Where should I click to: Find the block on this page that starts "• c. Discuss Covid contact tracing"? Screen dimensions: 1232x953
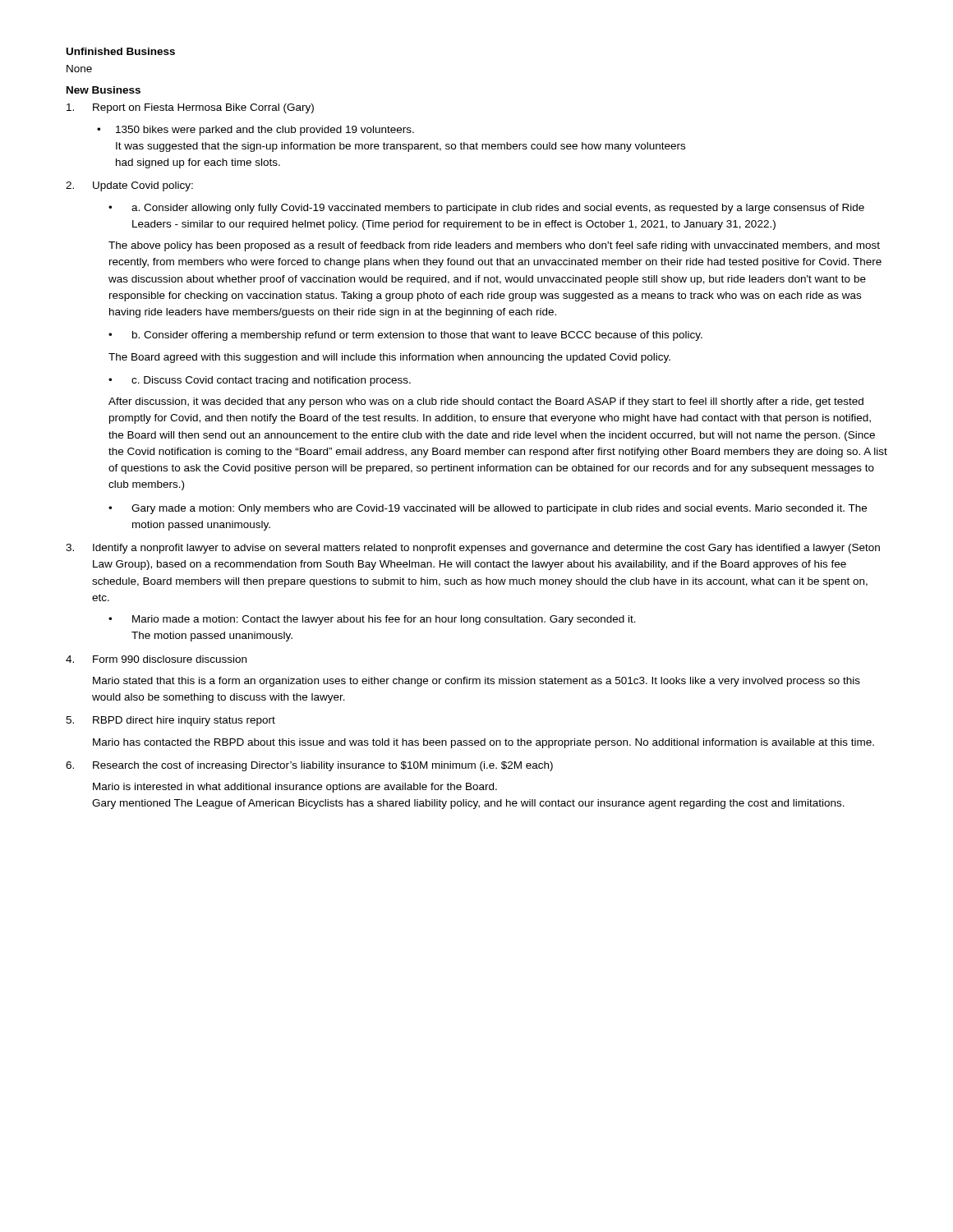tap(260, 381)
